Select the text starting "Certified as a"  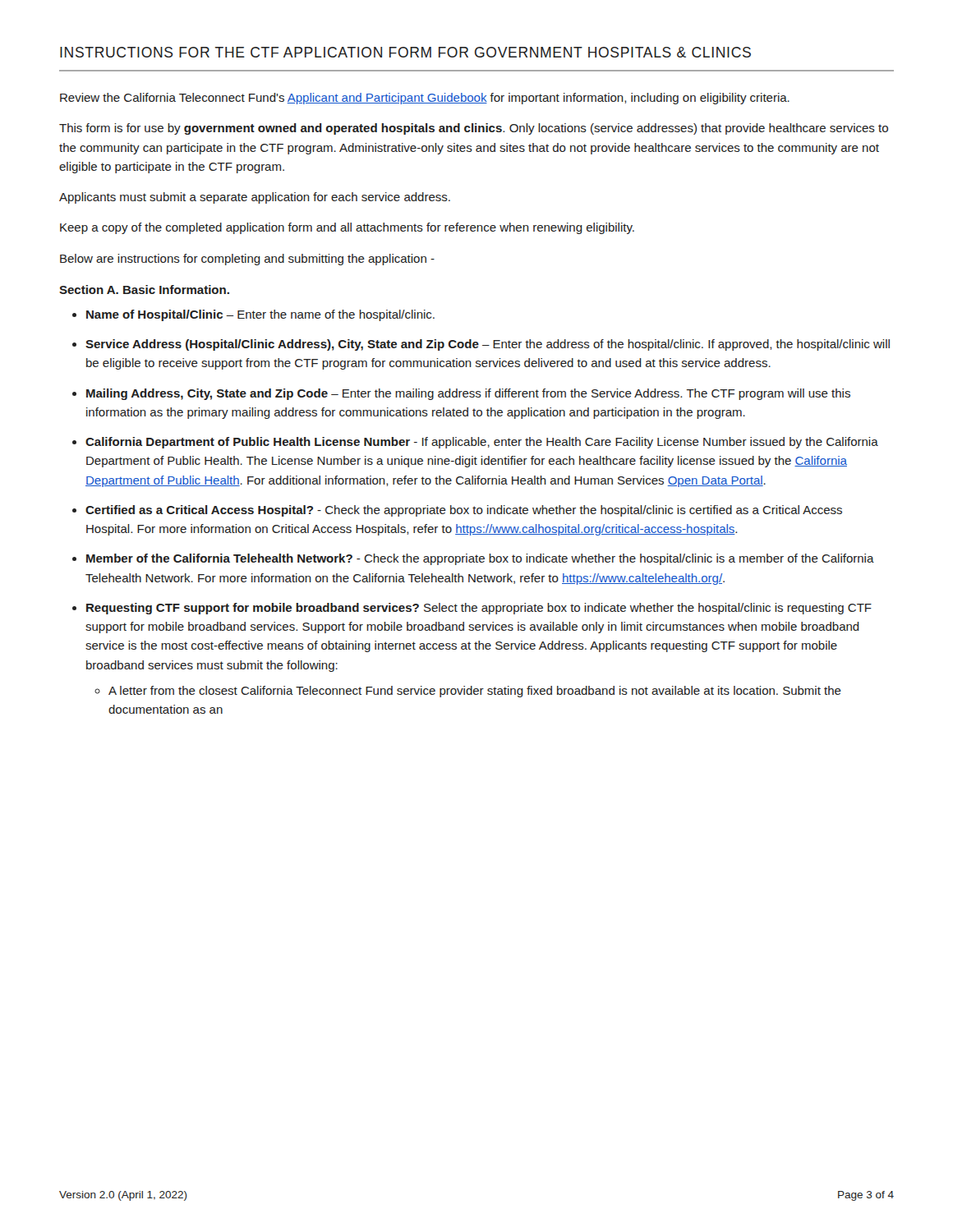464,519
